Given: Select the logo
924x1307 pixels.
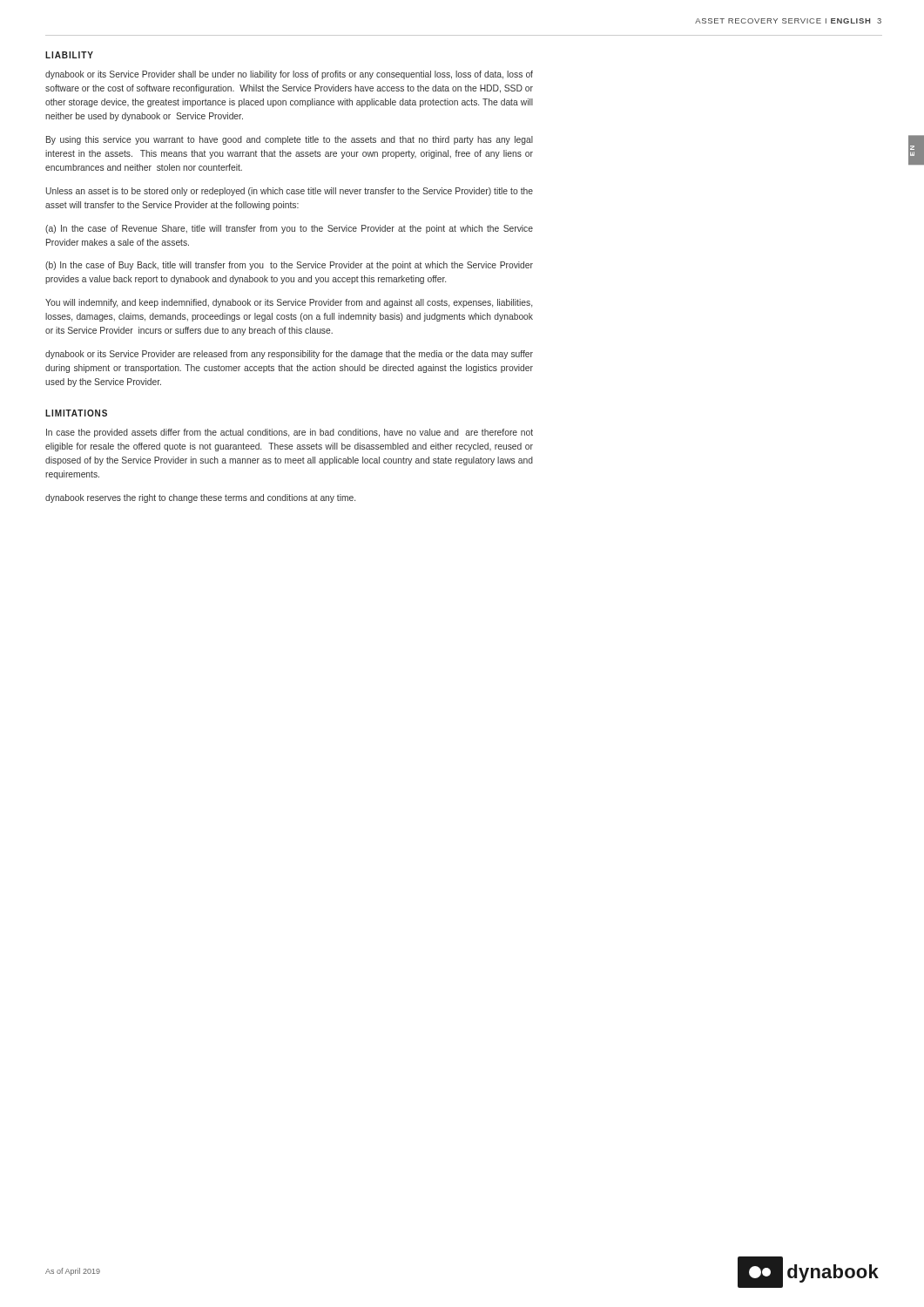Looking at the screenshot, I should pos(808,1272).
